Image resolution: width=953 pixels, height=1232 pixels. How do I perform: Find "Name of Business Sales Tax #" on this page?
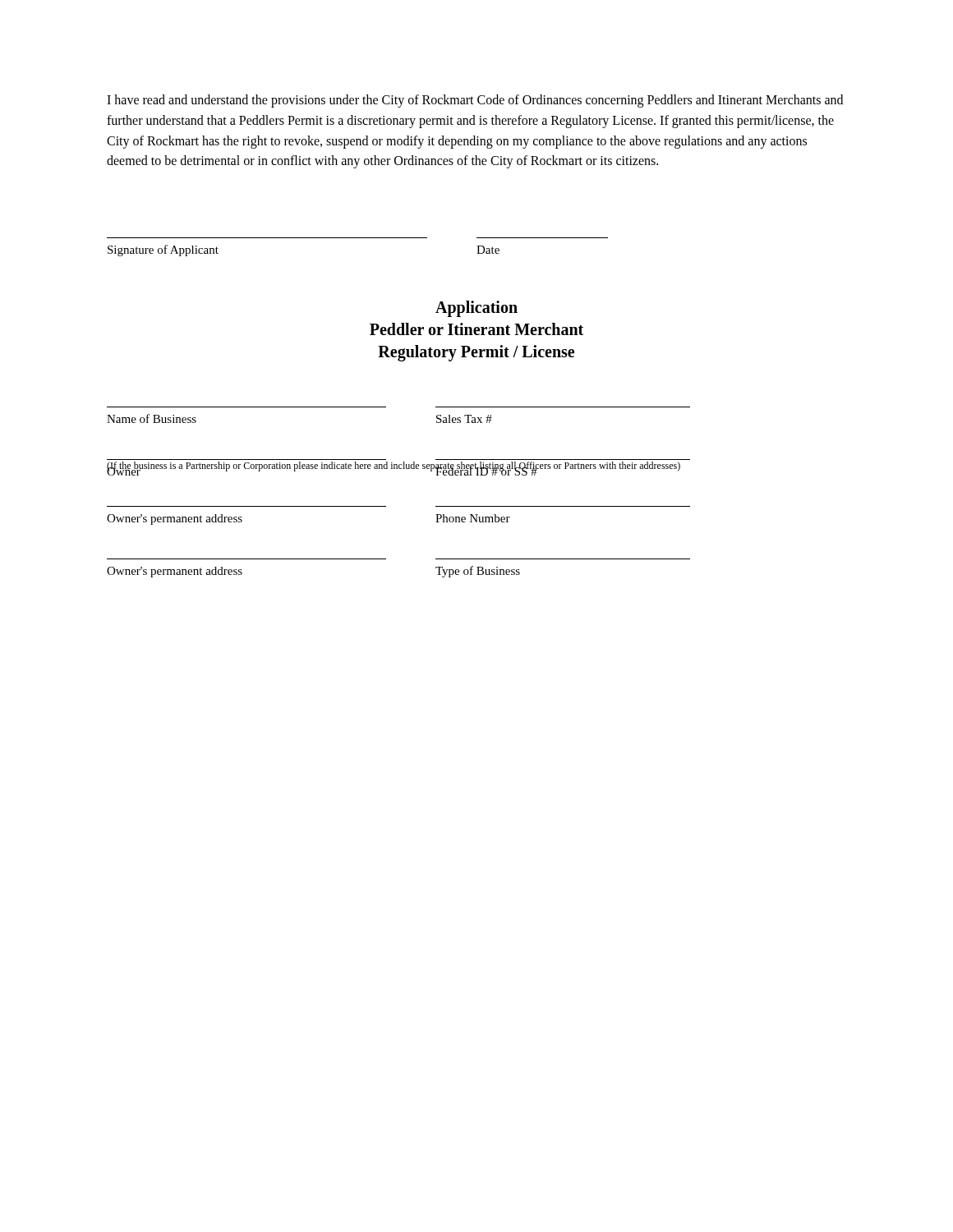pos(147,418)
